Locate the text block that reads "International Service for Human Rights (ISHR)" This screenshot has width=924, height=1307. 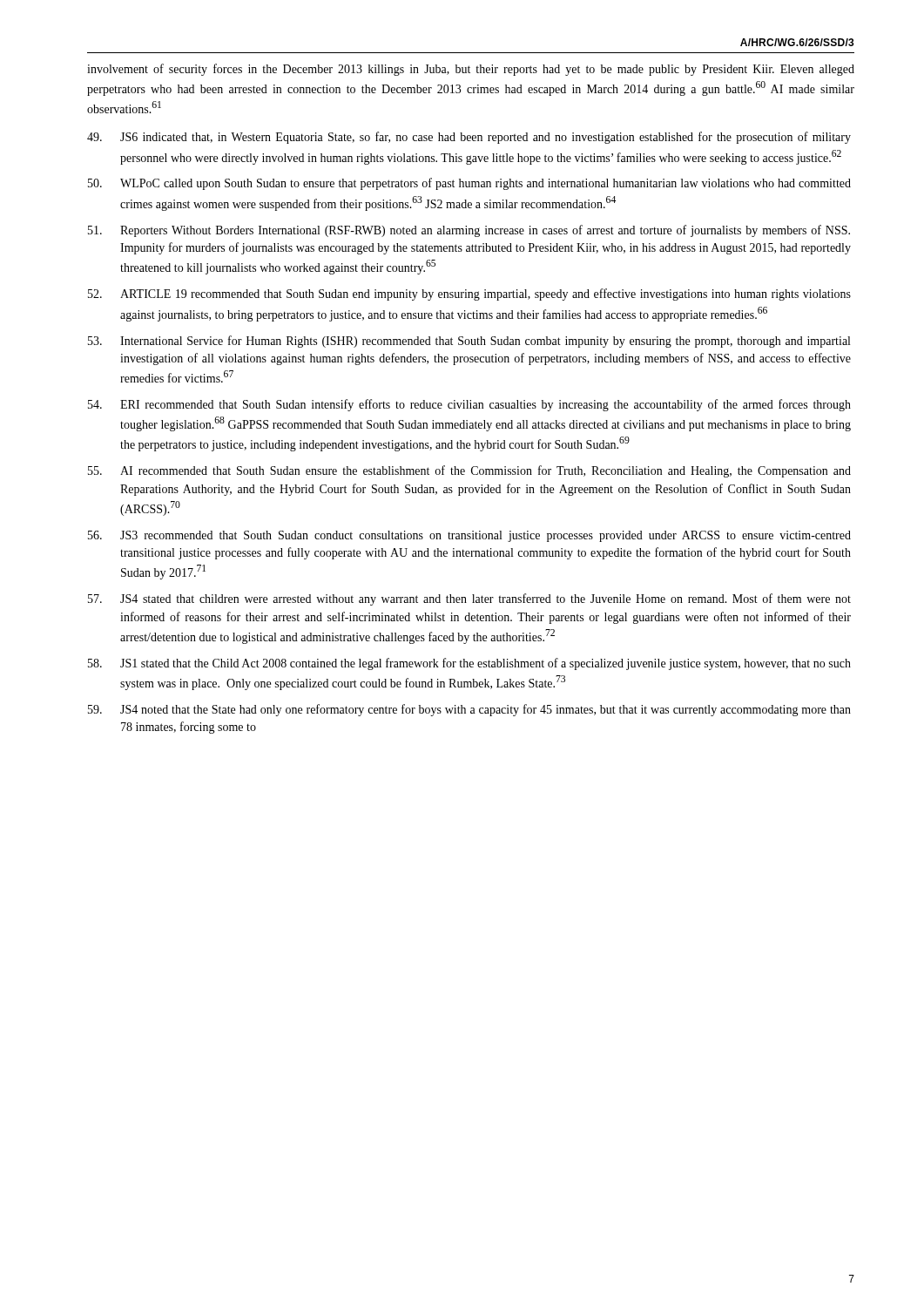click(x=469, y=360)
